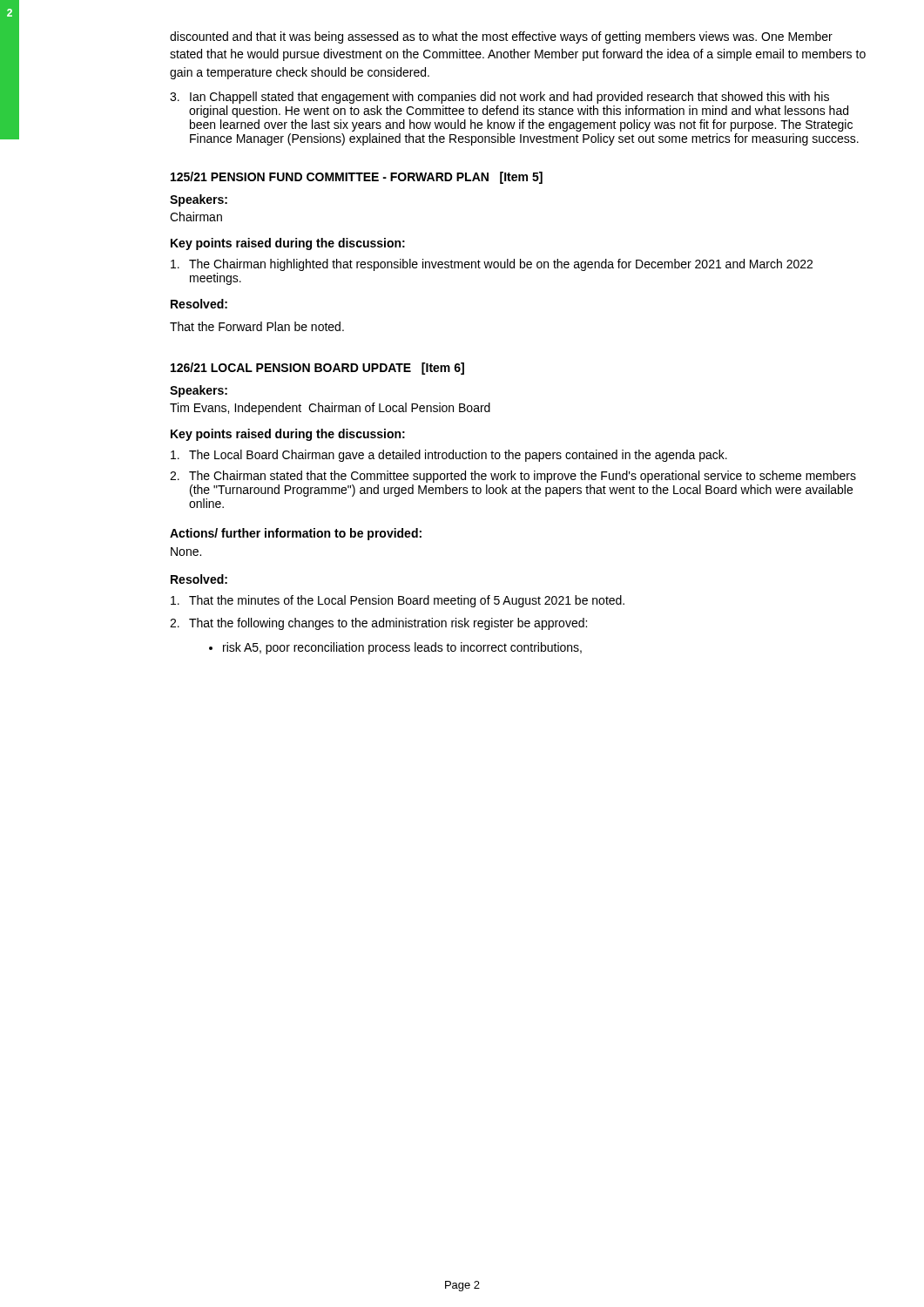The image size is (924, 1307).
Task: Click on the text containing "Speakers: Chairman"
Action: coord(199,208)
